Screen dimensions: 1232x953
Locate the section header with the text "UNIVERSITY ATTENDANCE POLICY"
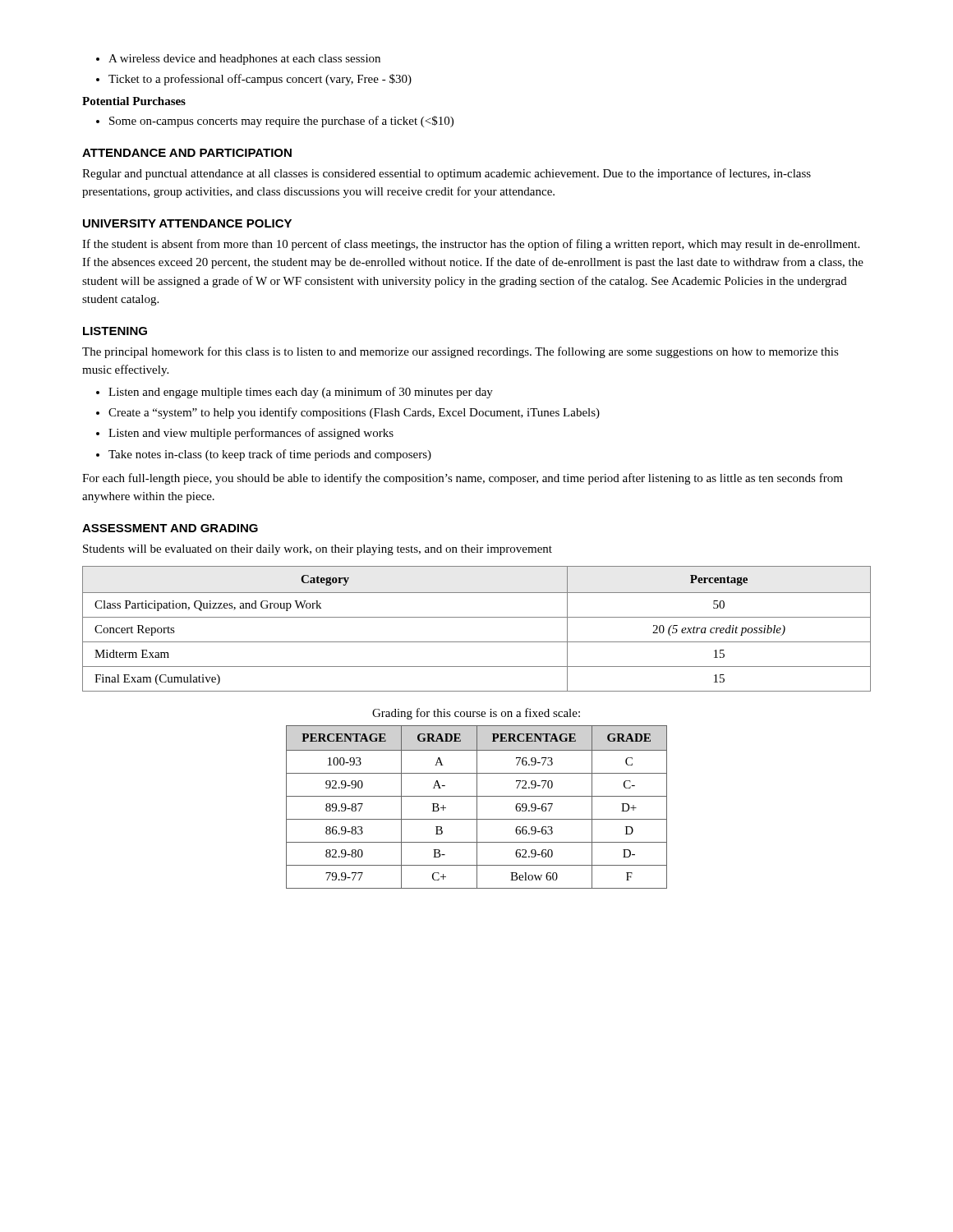click(187, 223)
